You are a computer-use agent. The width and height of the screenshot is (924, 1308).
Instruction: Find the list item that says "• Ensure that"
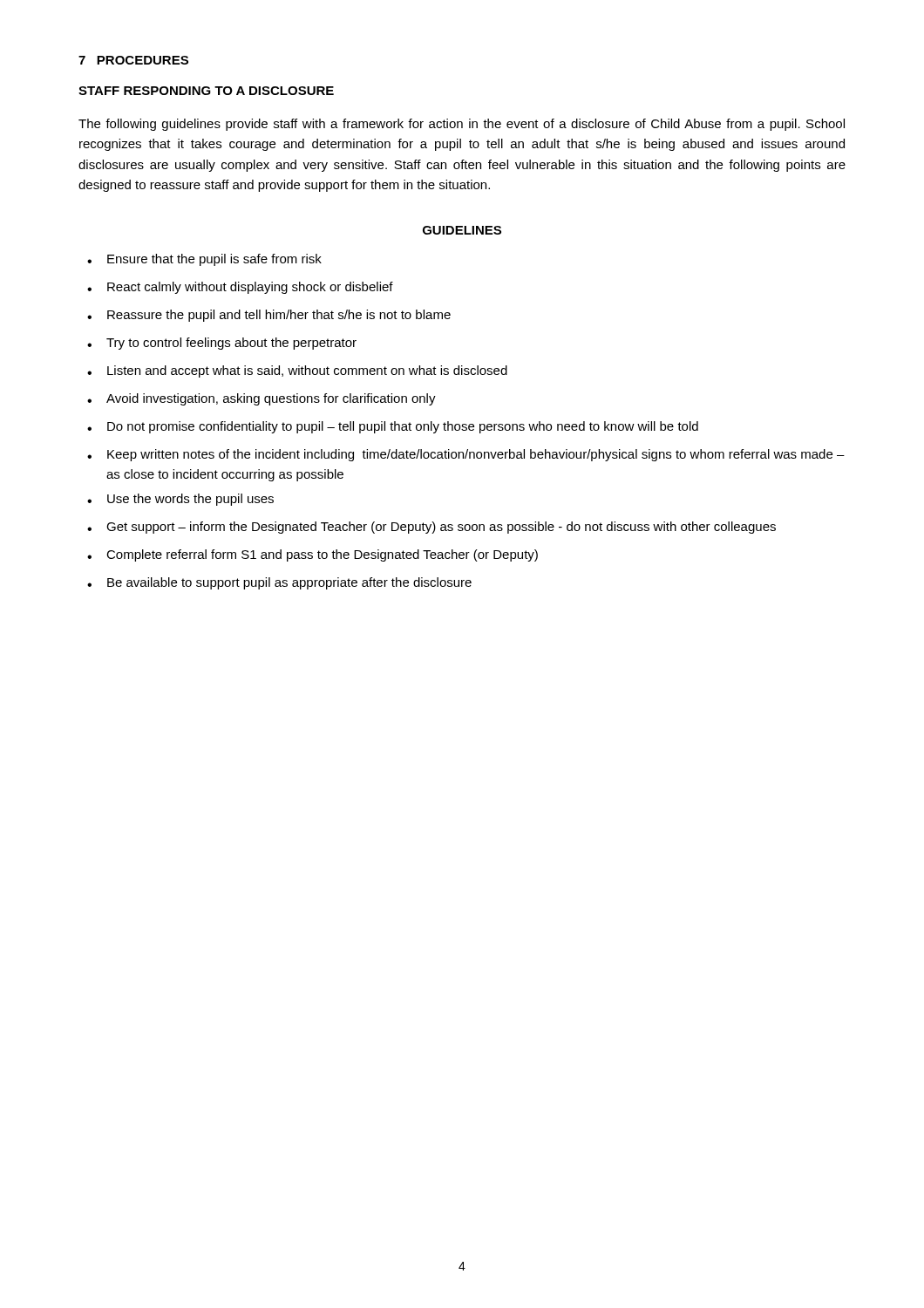point(204,260)
